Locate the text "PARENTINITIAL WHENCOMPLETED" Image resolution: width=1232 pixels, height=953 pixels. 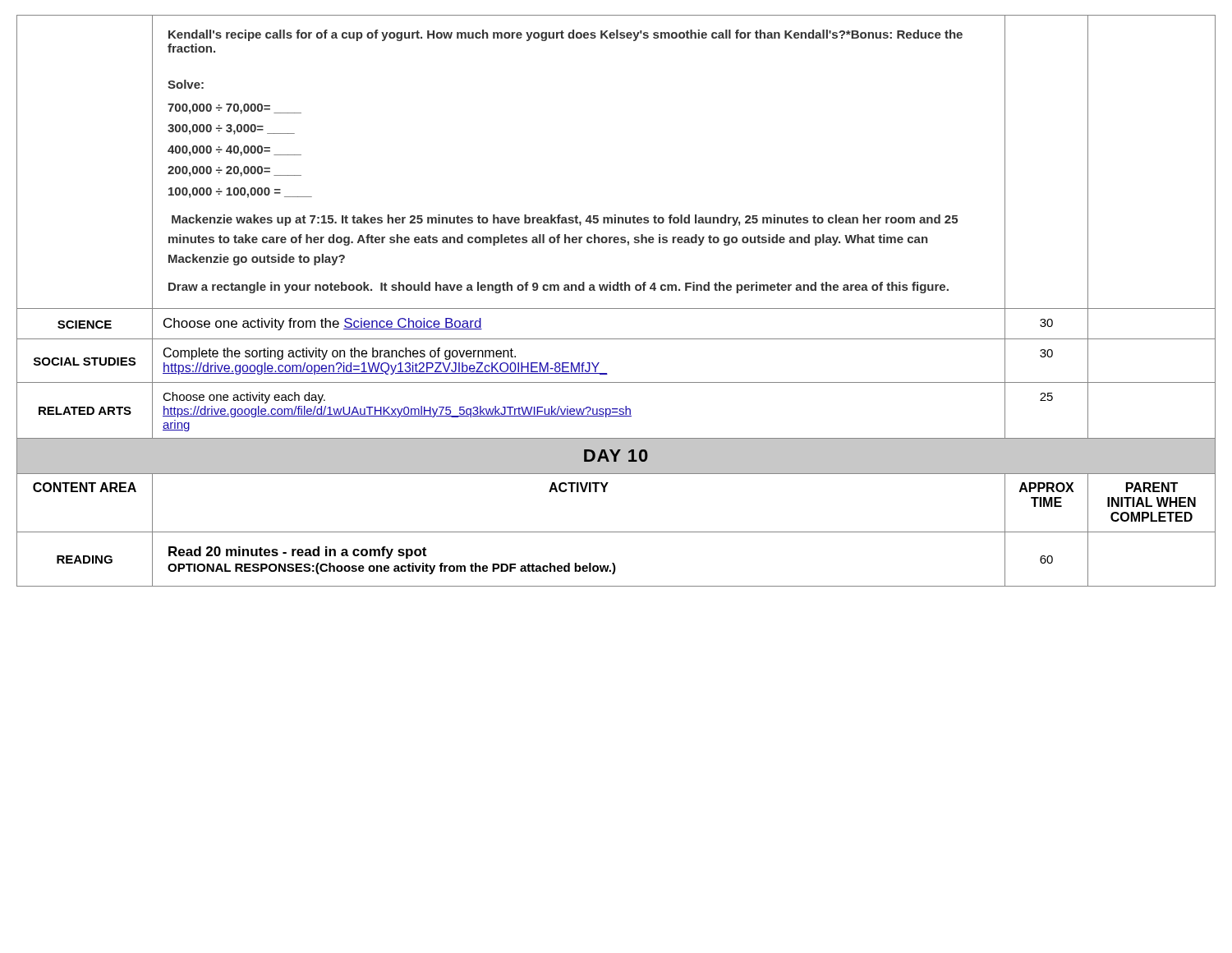[x=1151, y=502]
